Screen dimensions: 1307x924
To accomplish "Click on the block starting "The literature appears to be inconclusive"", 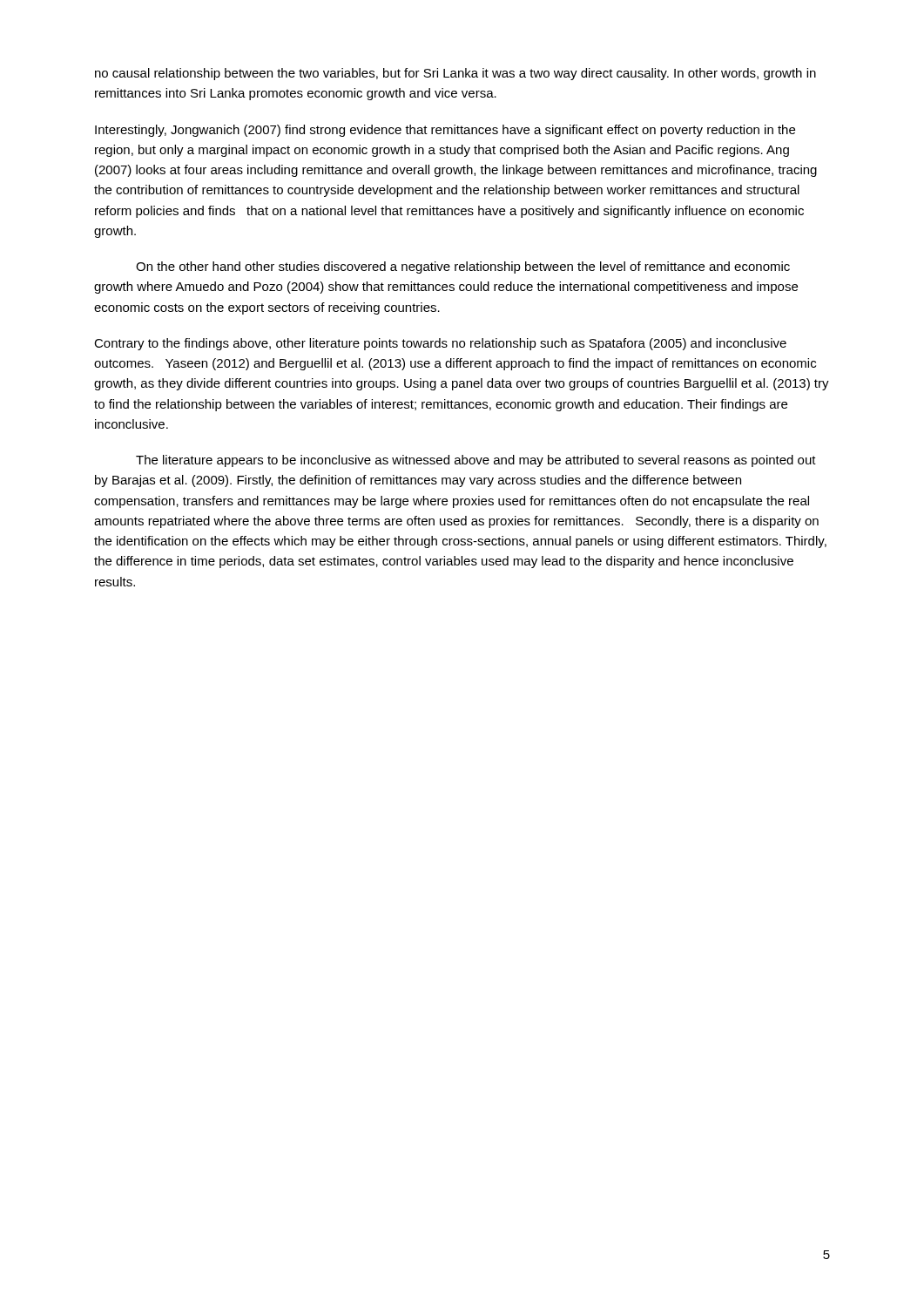I will click(461, 520).
